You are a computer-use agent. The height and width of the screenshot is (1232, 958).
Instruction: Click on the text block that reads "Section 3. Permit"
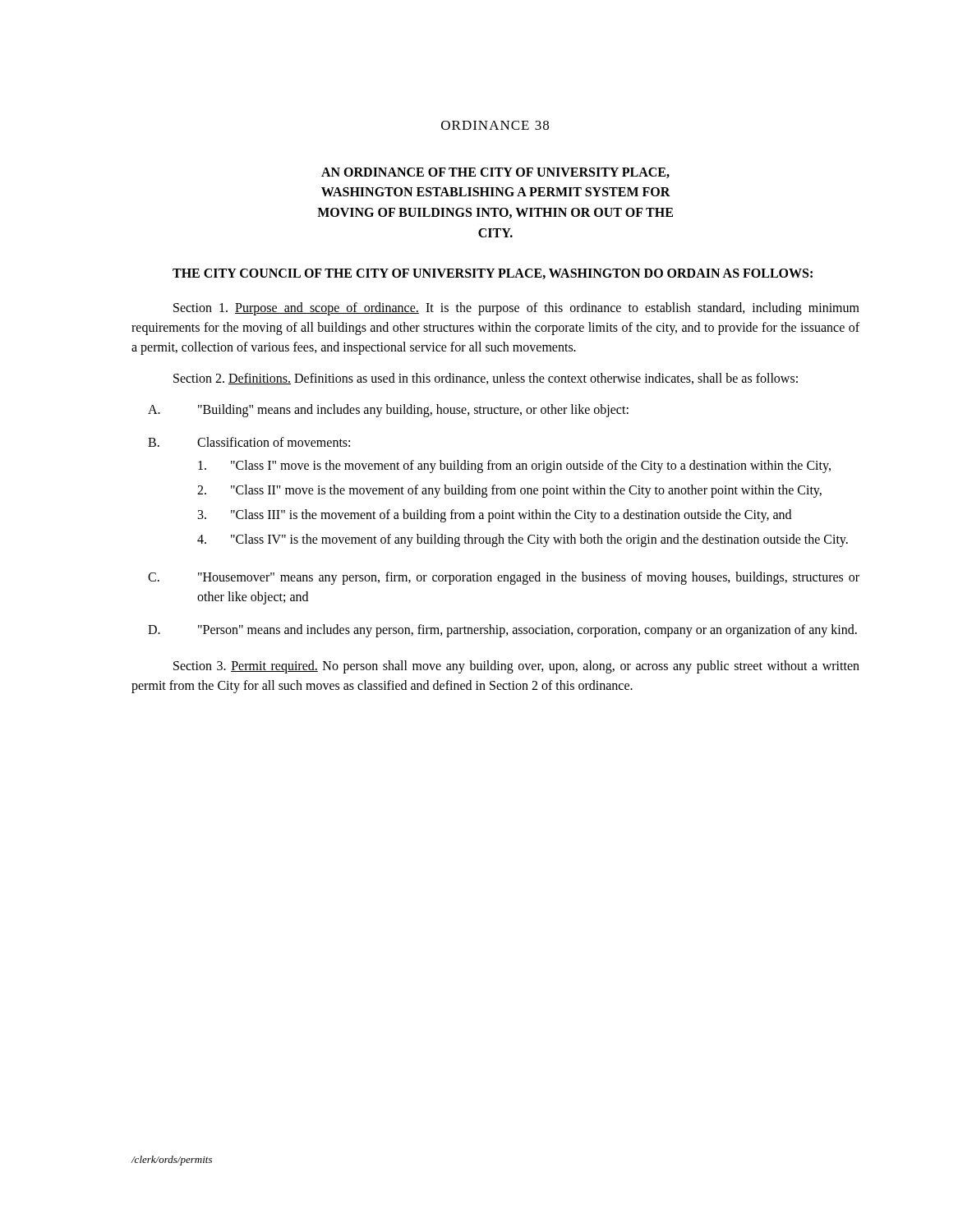coord(495,675)
